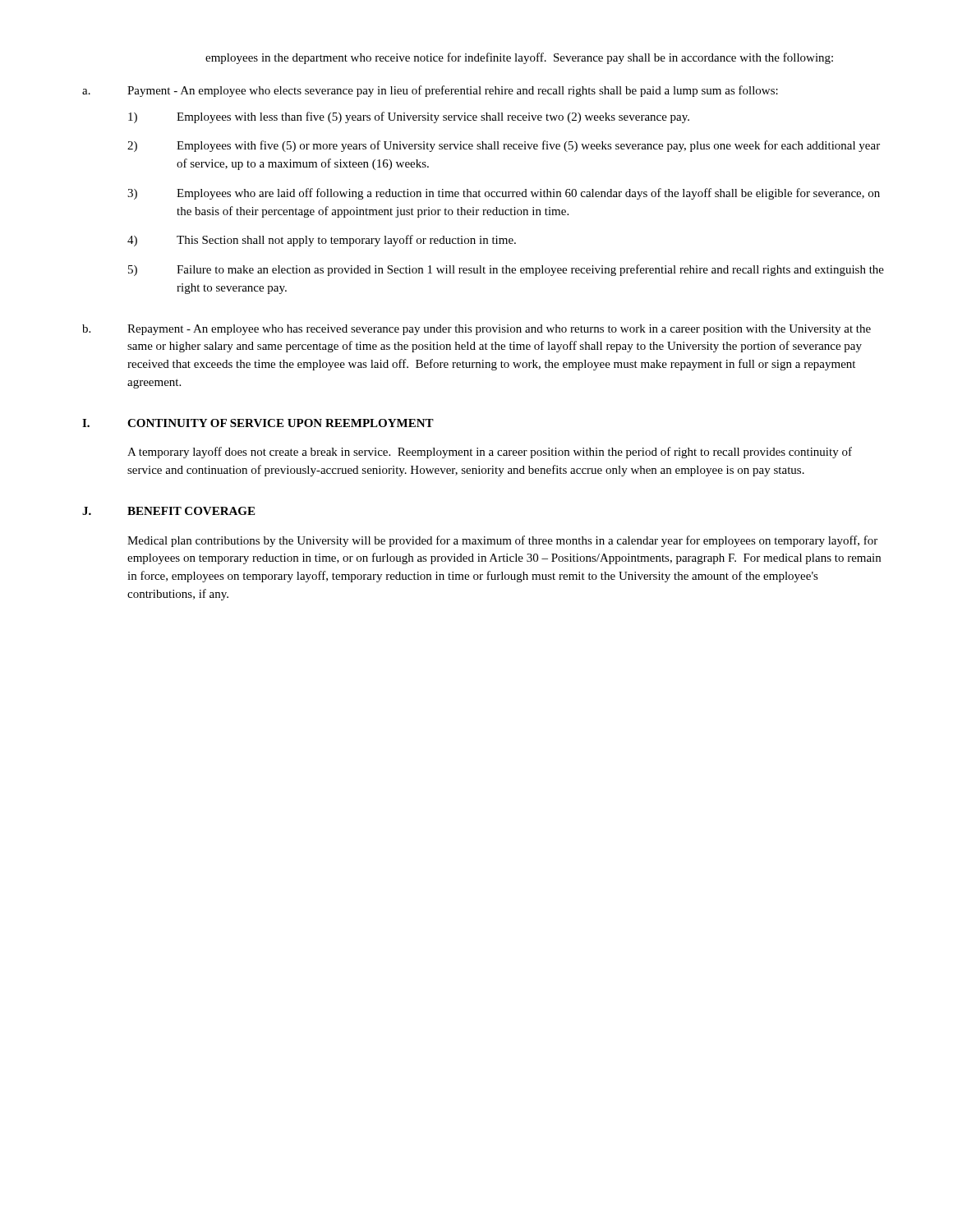This screenshot has height=1232, width=953.
Task: Navigate to the region starting "b. Repayment -"
Action: (485, 356)
